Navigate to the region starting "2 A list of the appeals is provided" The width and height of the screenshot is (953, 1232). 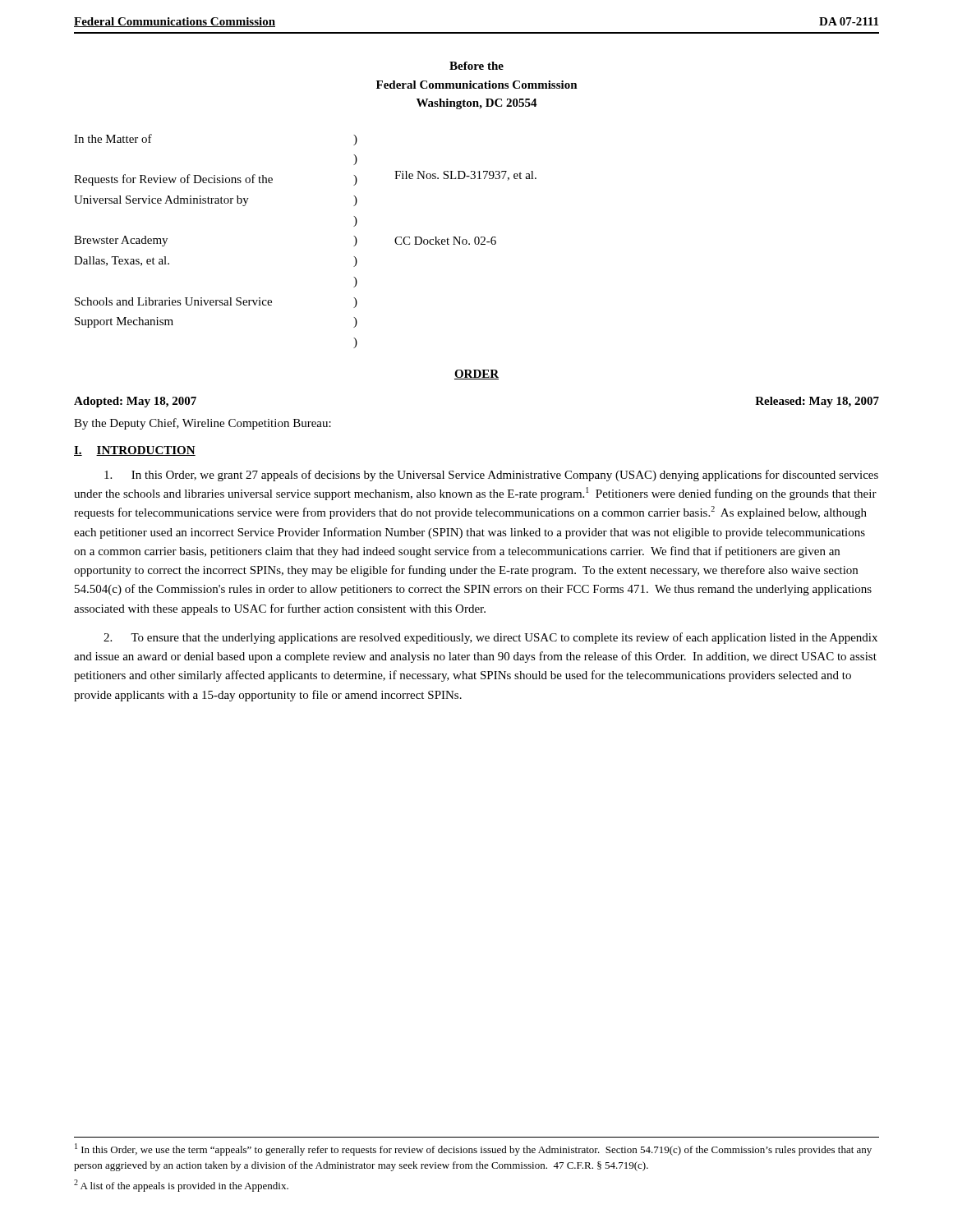tap(181, 1185)
